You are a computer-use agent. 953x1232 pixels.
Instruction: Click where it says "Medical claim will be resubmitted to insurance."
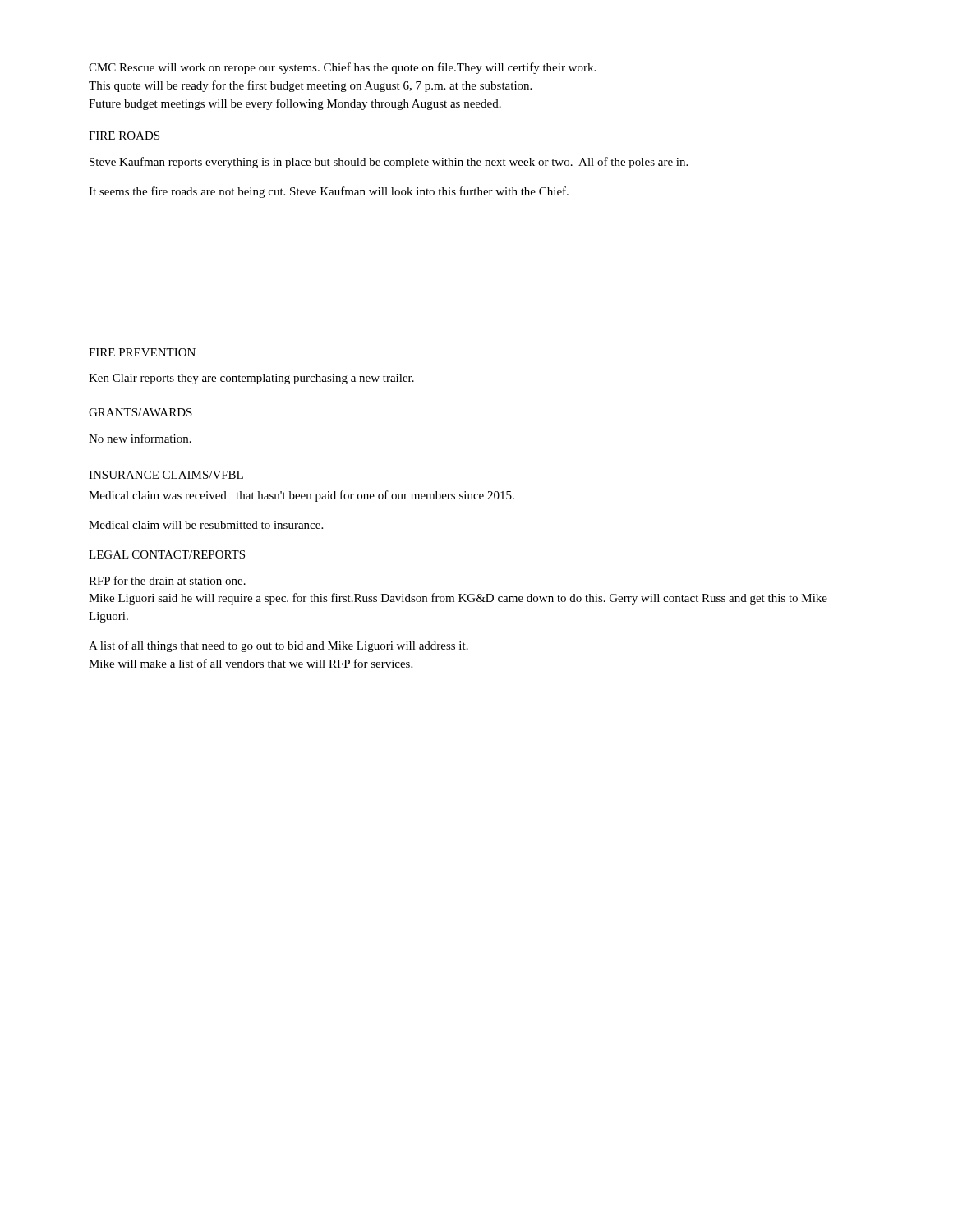click(206, 525)
